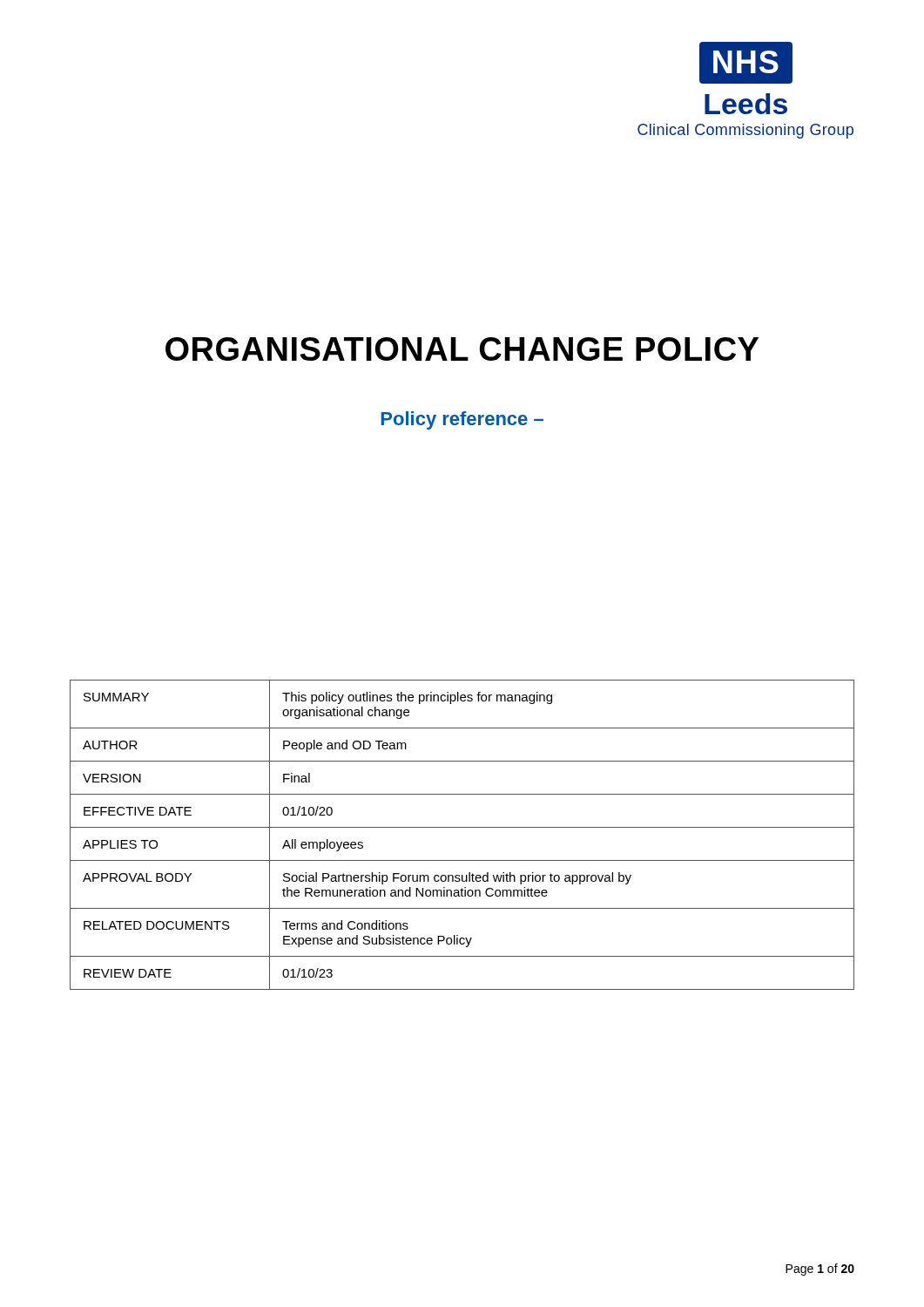924x1307 pixels.
Task: Select a logo
Action: click(x=746, y=91)
